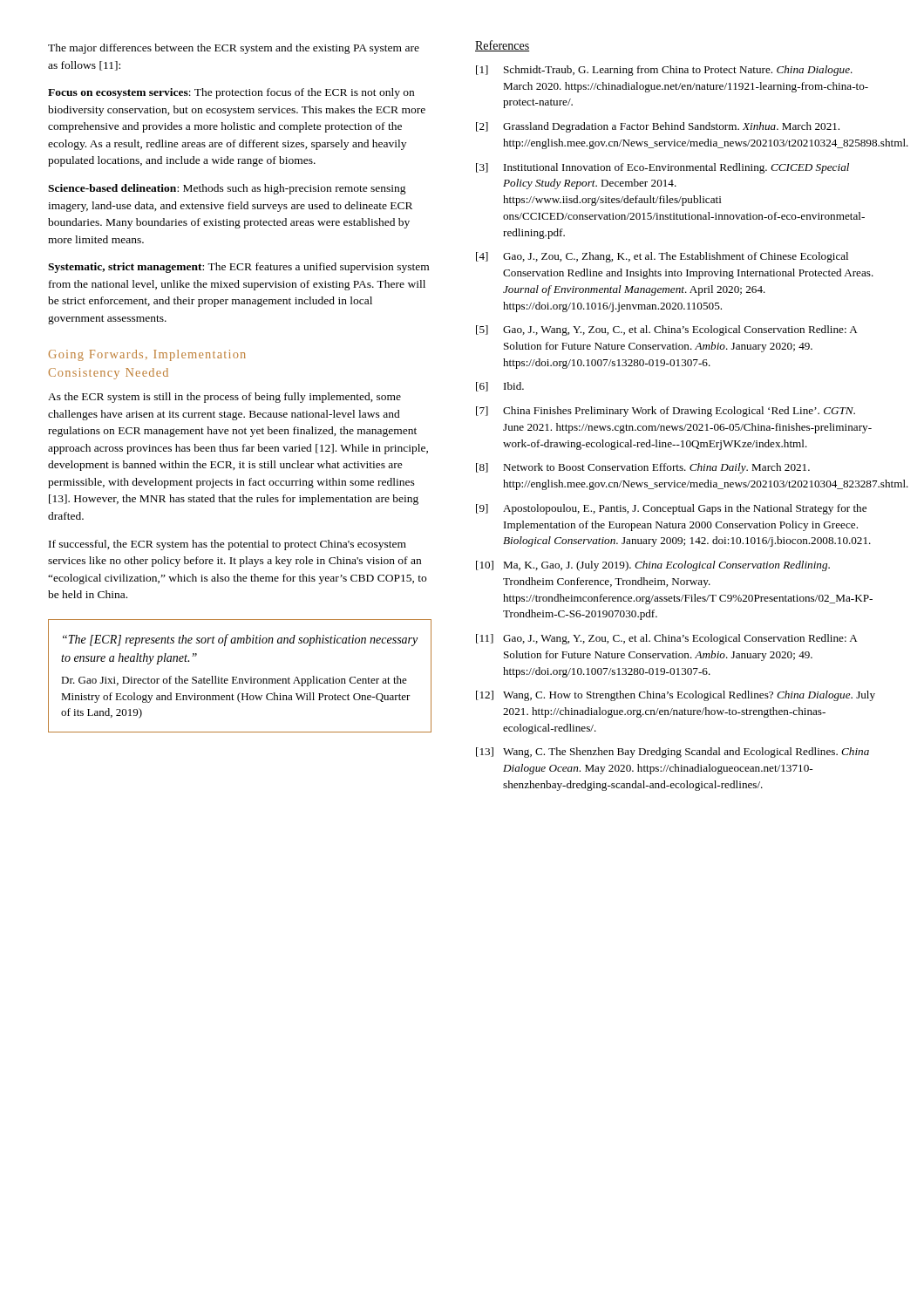Image resolution: width=924 pixels, height=1308 pixels.
Task: Click the passage that begins "[4] Gao, J., Zou, C., Zhang, K., et"
Action: pos(676,281)
